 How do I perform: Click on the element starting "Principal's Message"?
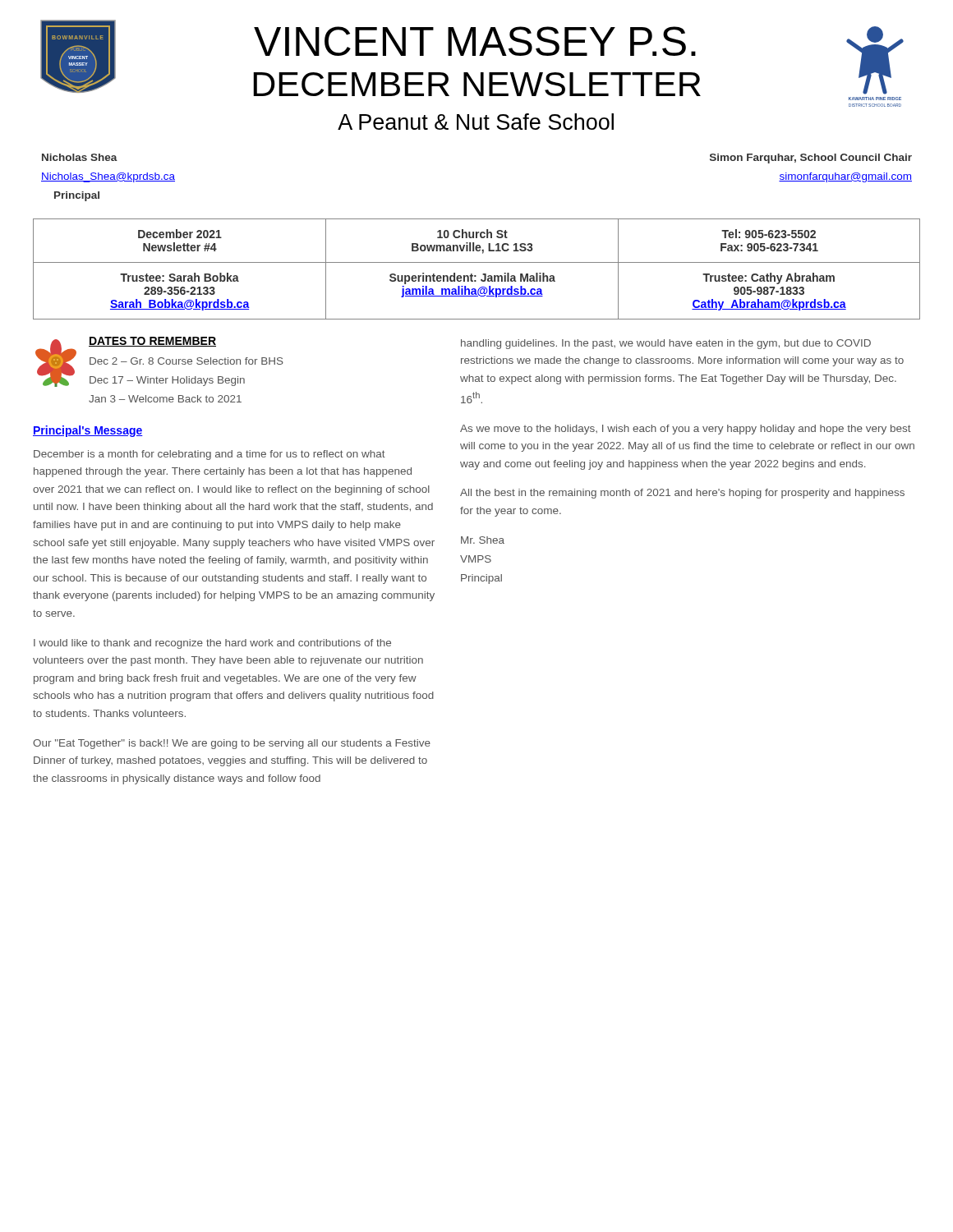[88, 430]
